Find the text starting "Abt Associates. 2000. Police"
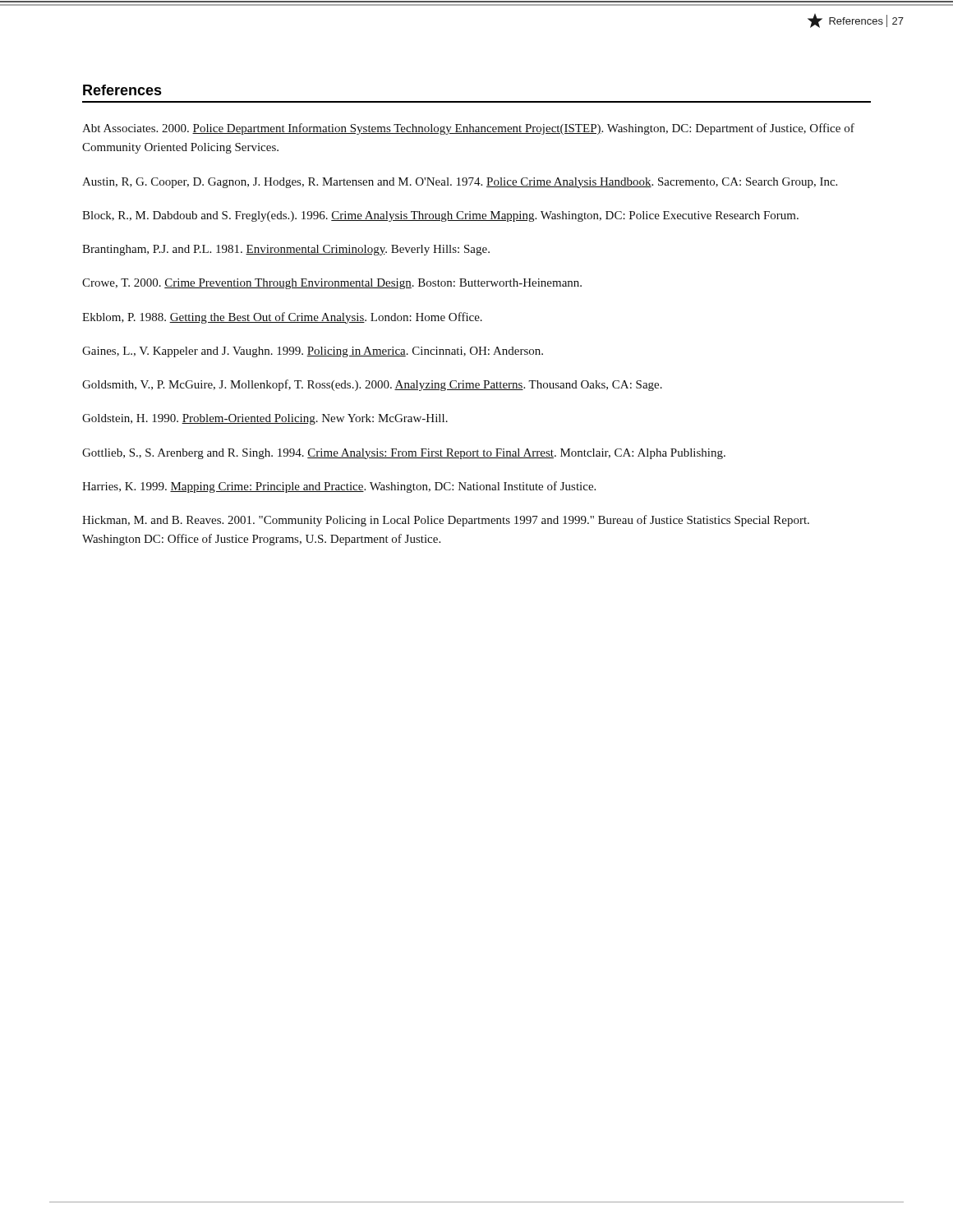Image resolution: width=953 pixels, height=1232 pixels. tap(468, 138)
